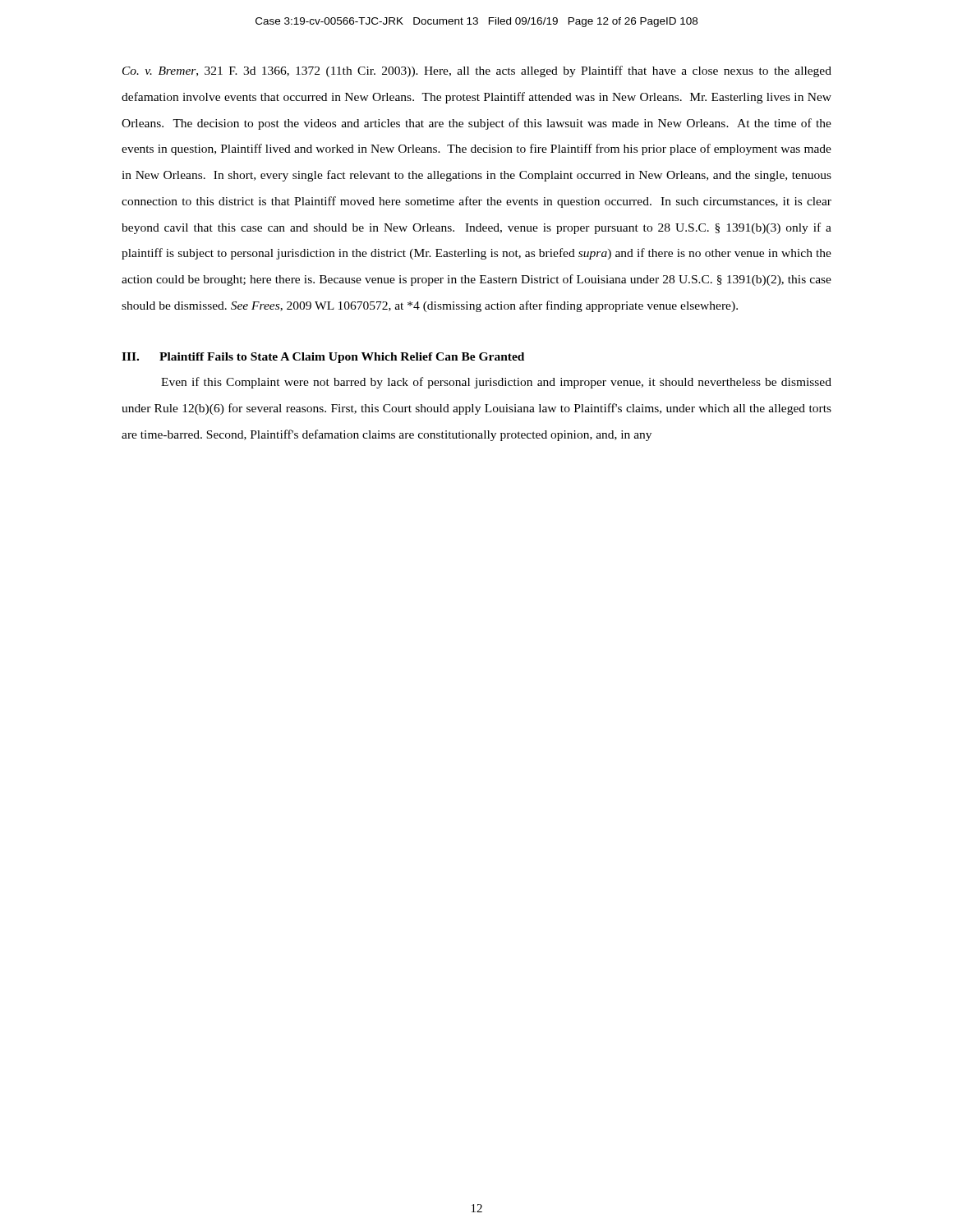
Task: Click the section header that begins "III. Plaintiff Fails to State A"
Action: click(323, 356)
